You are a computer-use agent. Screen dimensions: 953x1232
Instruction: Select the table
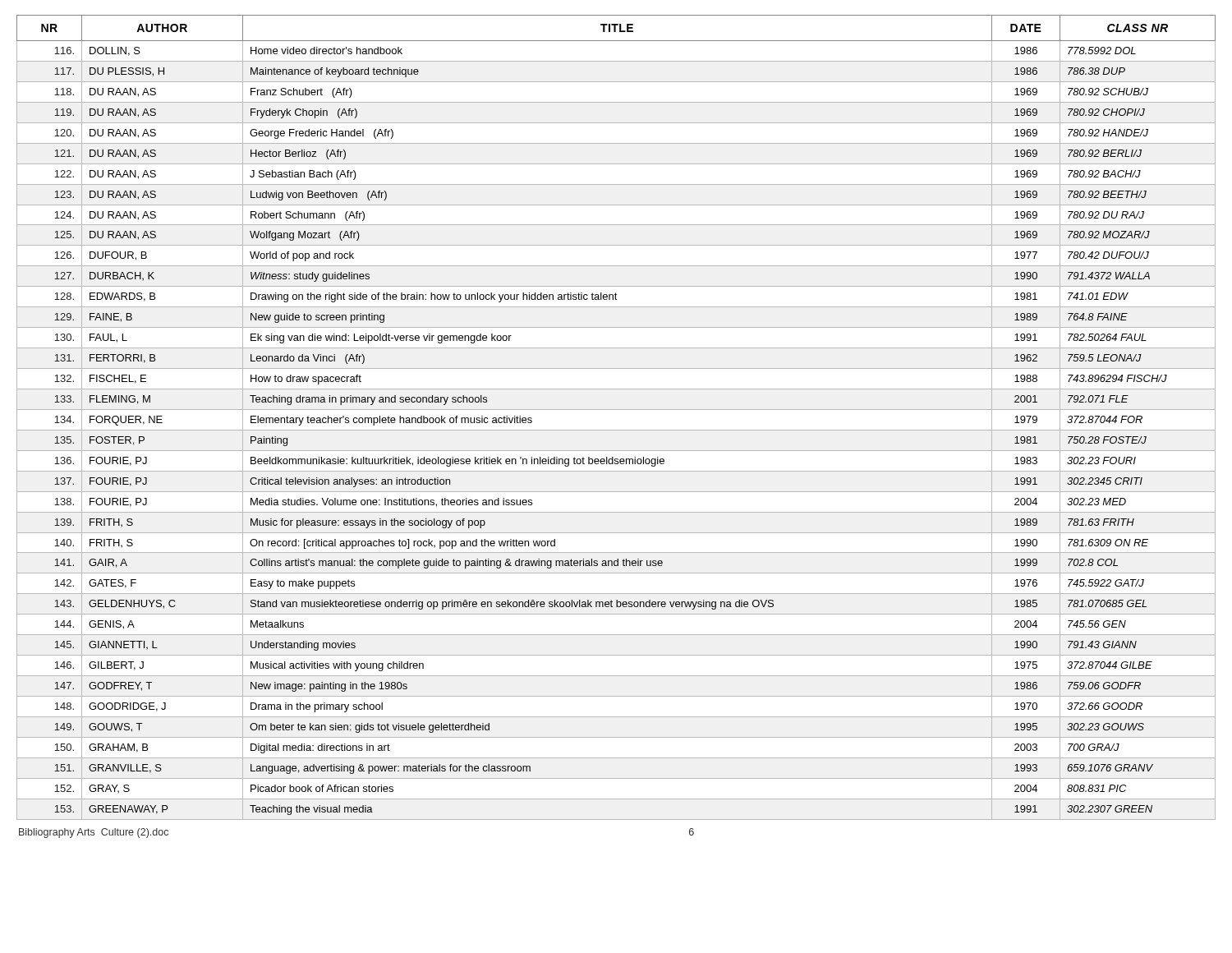[x=616, y=417]
